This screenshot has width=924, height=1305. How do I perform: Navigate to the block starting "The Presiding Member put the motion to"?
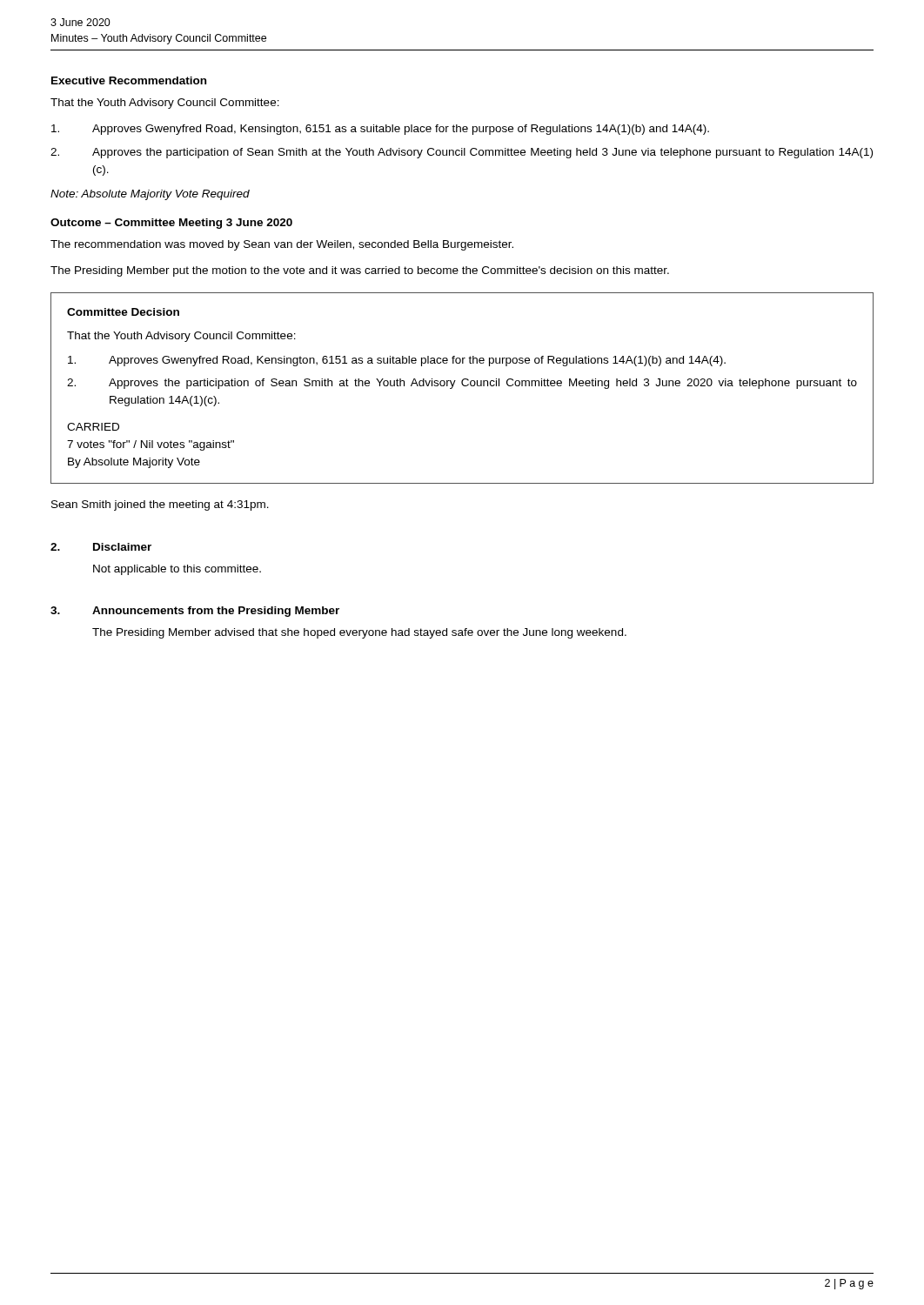click(360, 270)
